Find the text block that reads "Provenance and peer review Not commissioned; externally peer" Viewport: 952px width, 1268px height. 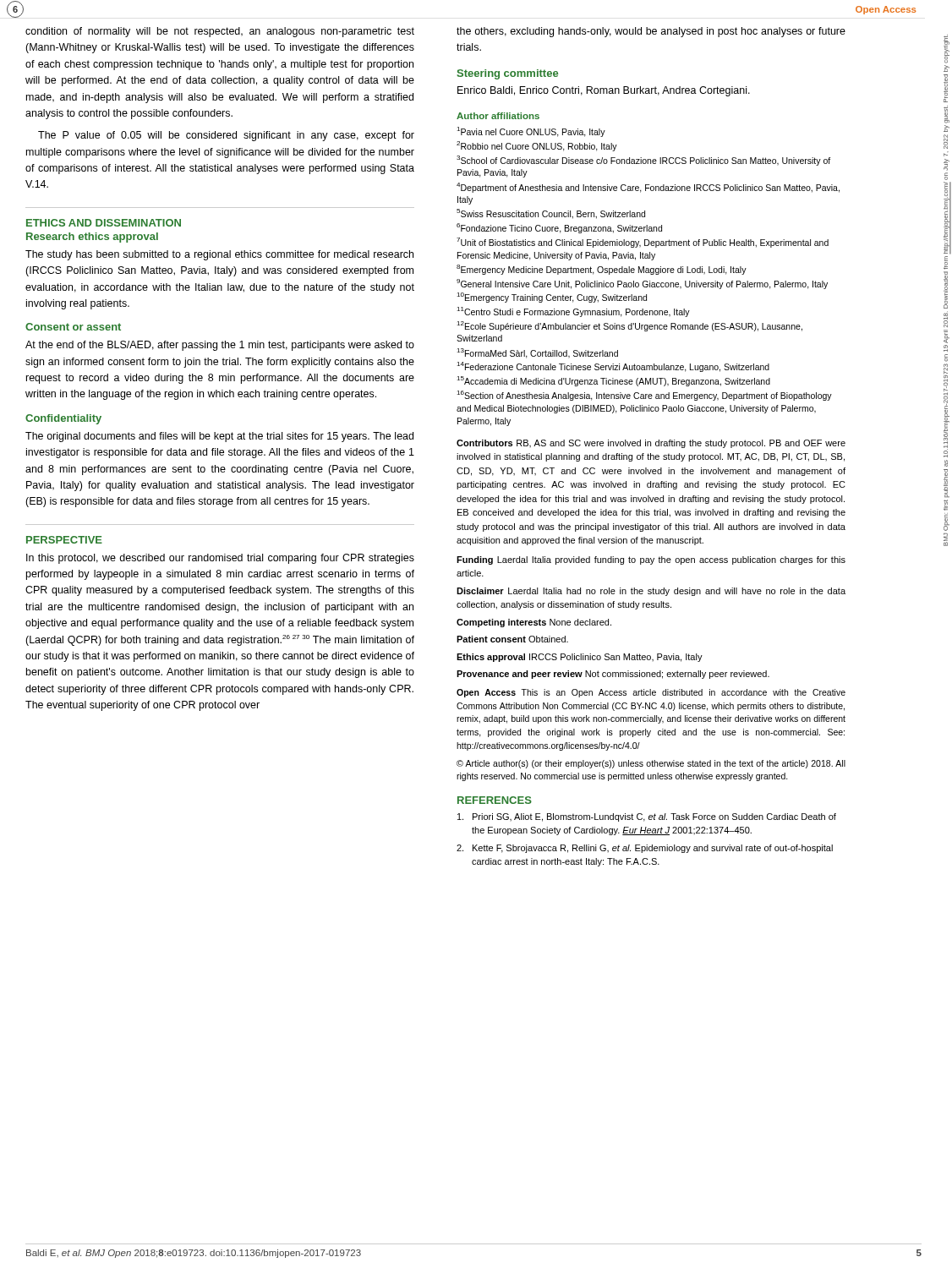point(613,674)
